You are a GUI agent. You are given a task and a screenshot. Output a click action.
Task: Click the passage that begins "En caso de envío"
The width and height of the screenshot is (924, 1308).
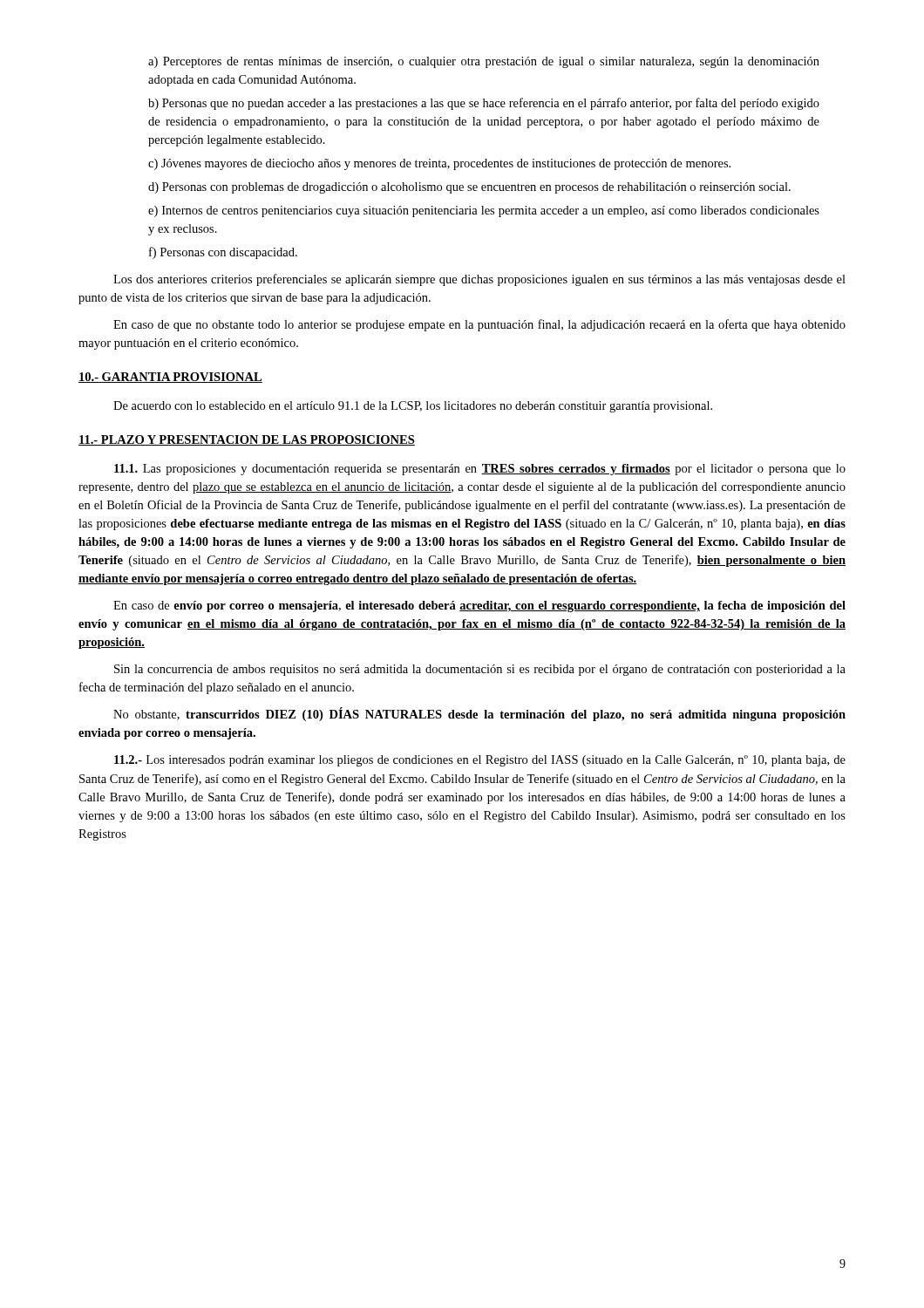(x=462, y=624)
